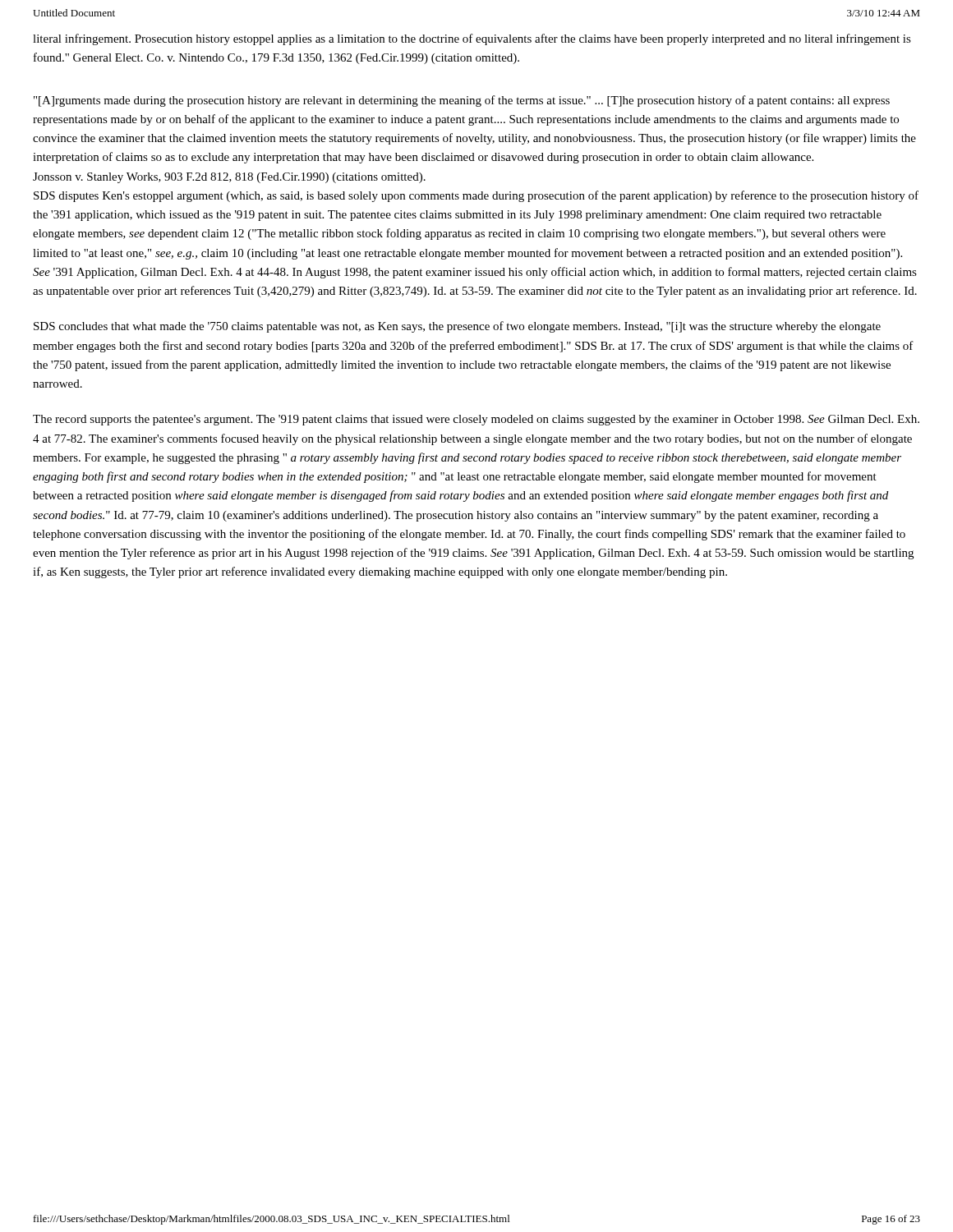Find the block on this page that starts ""[A]rguments made during the prosecution history are"
953x1232 pixels.
476,196
